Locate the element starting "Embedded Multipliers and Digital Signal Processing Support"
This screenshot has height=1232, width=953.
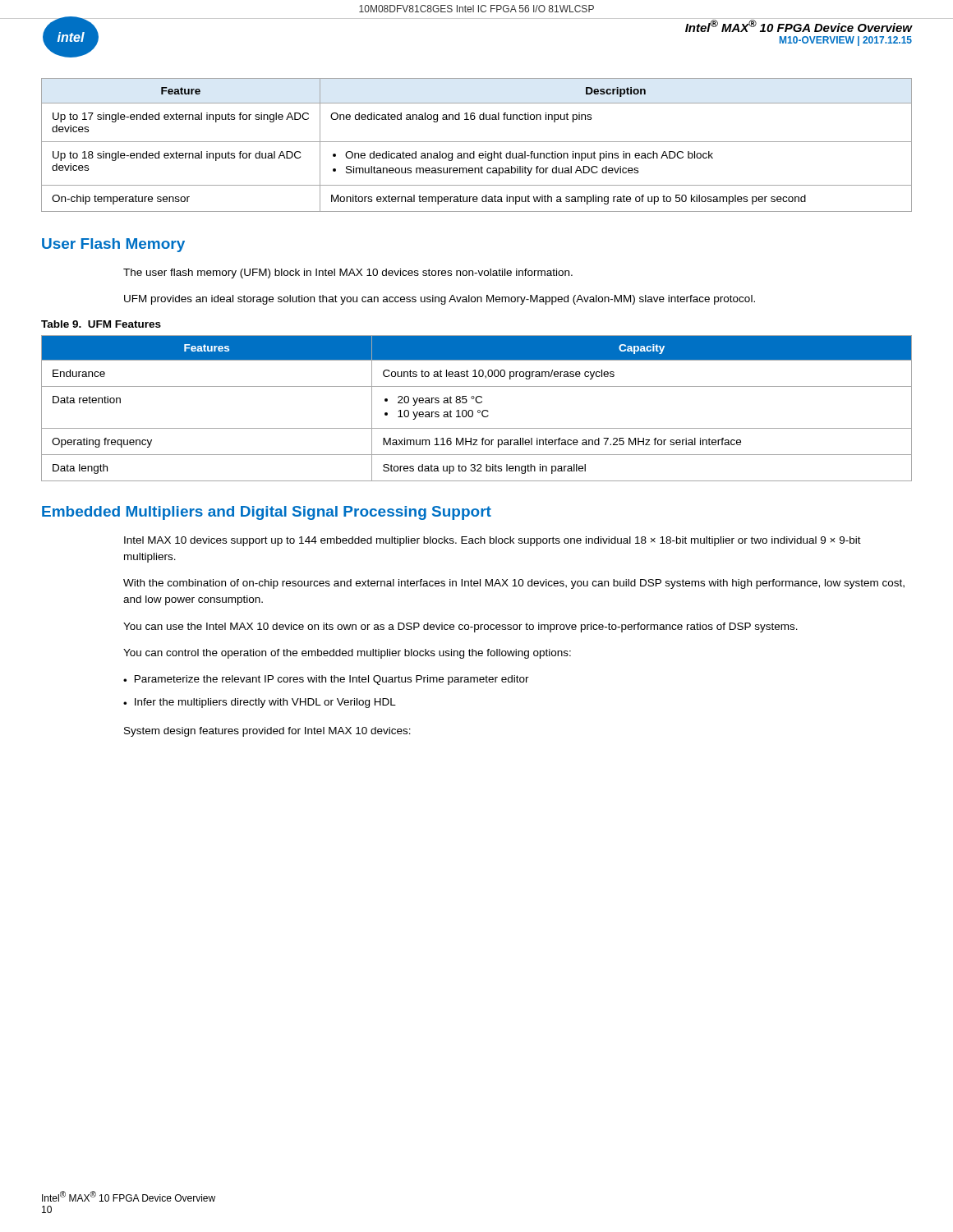point(266,511)
